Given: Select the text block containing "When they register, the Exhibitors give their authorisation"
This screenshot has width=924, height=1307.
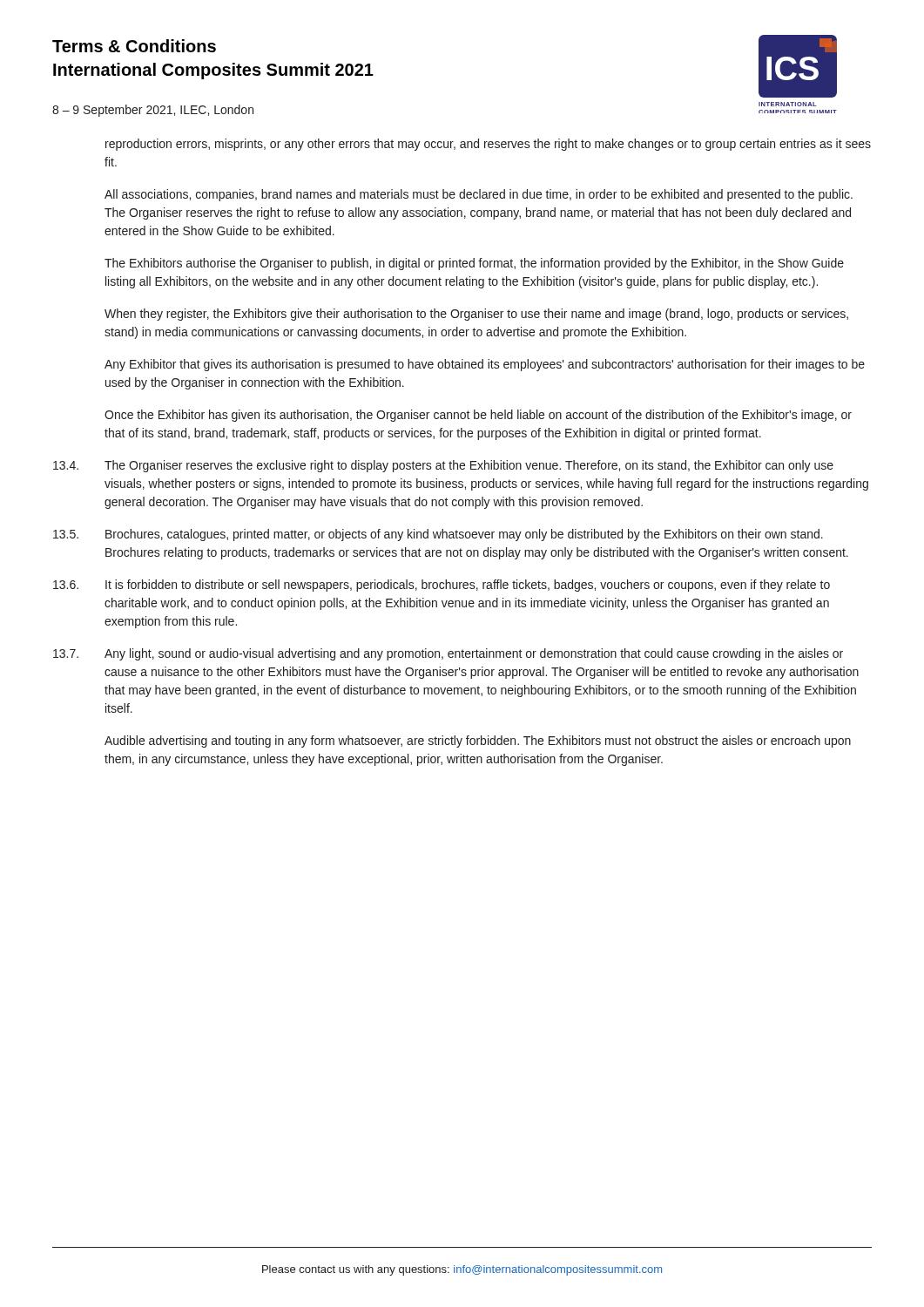Looking at the screenshot, I should (x=477, y=323).
